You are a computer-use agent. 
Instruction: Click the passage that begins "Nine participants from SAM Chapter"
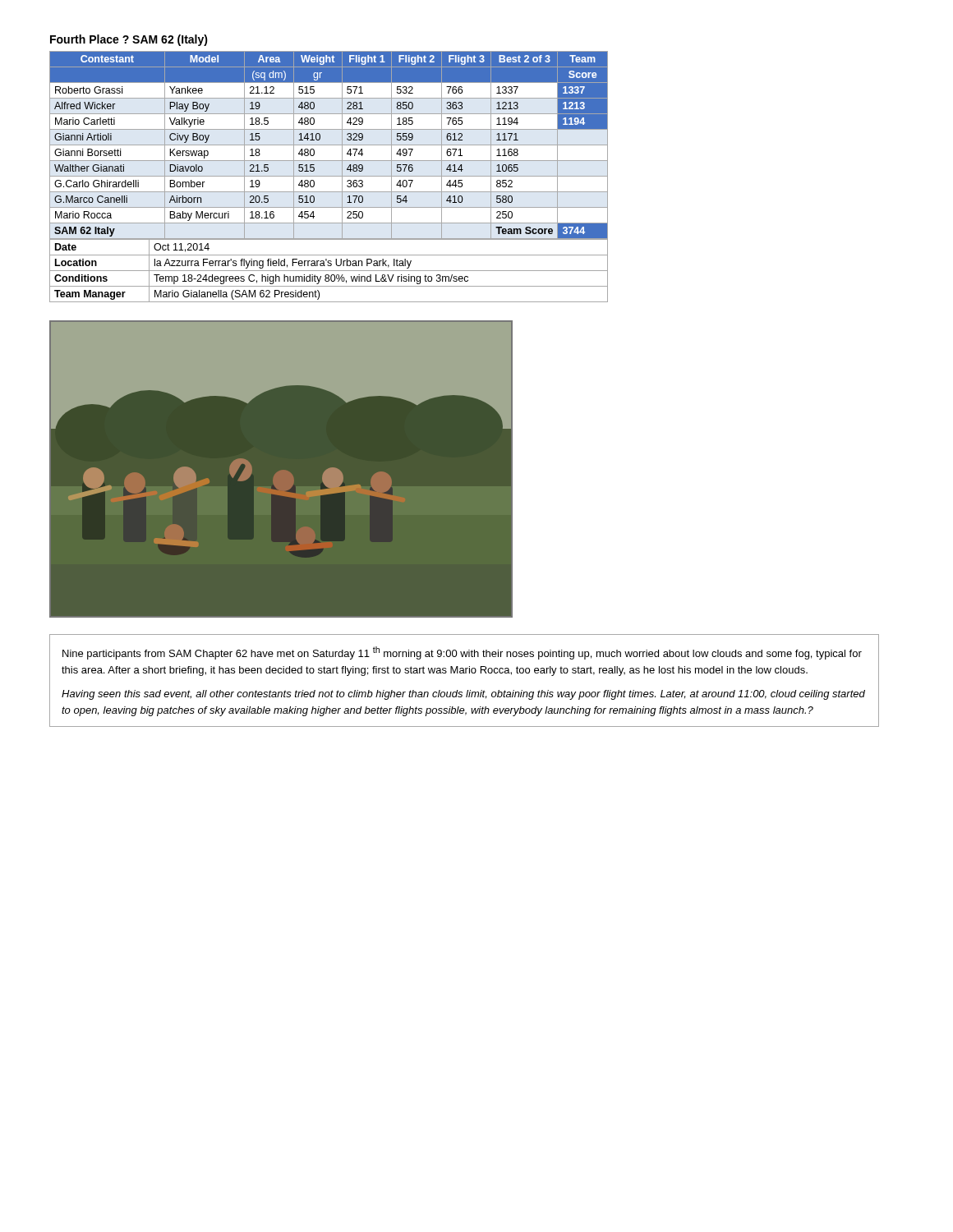pos(464,681)
